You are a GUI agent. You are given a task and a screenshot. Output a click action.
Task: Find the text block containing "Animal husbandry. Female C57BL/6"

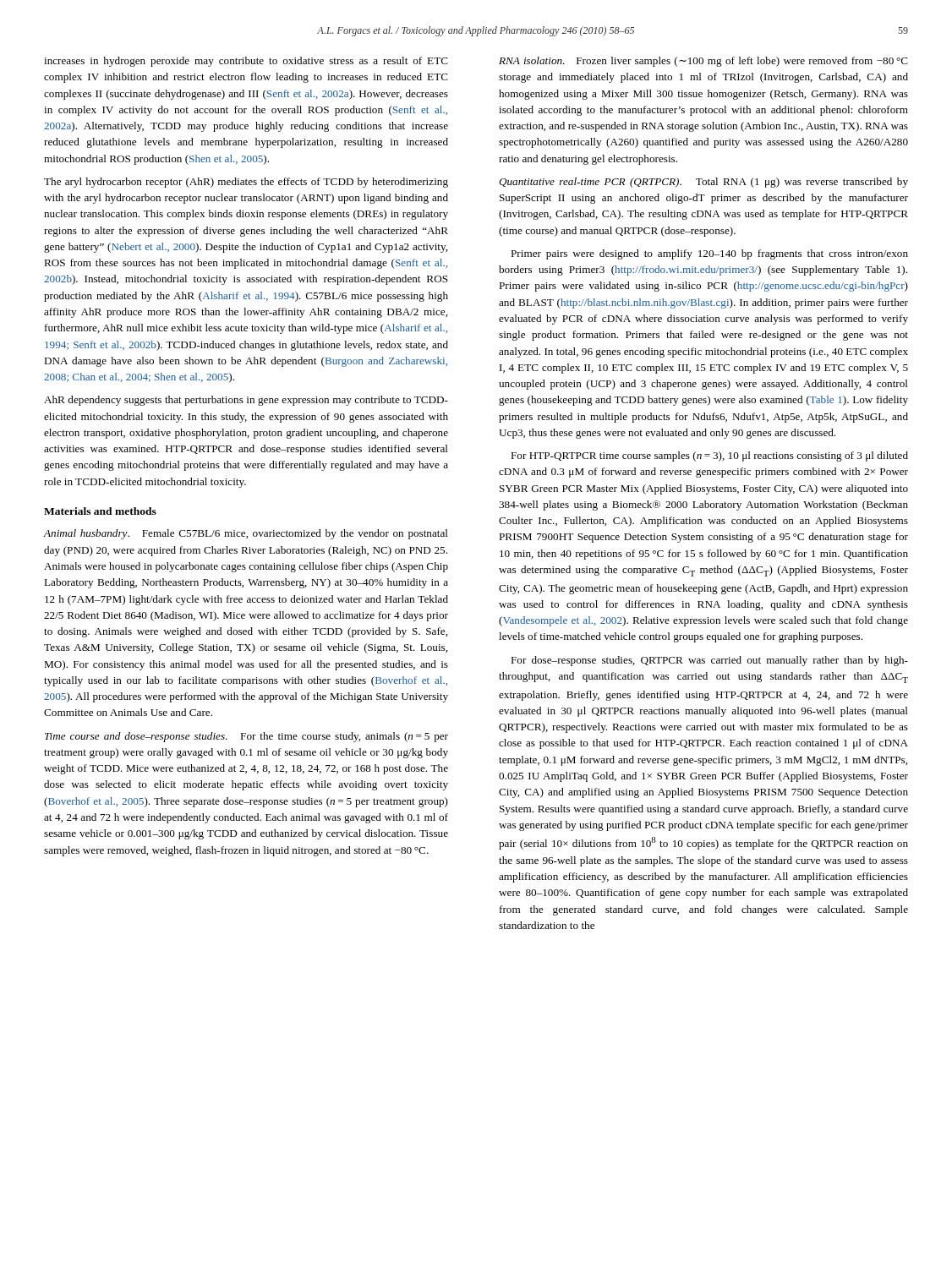click(x=246, y=623)
